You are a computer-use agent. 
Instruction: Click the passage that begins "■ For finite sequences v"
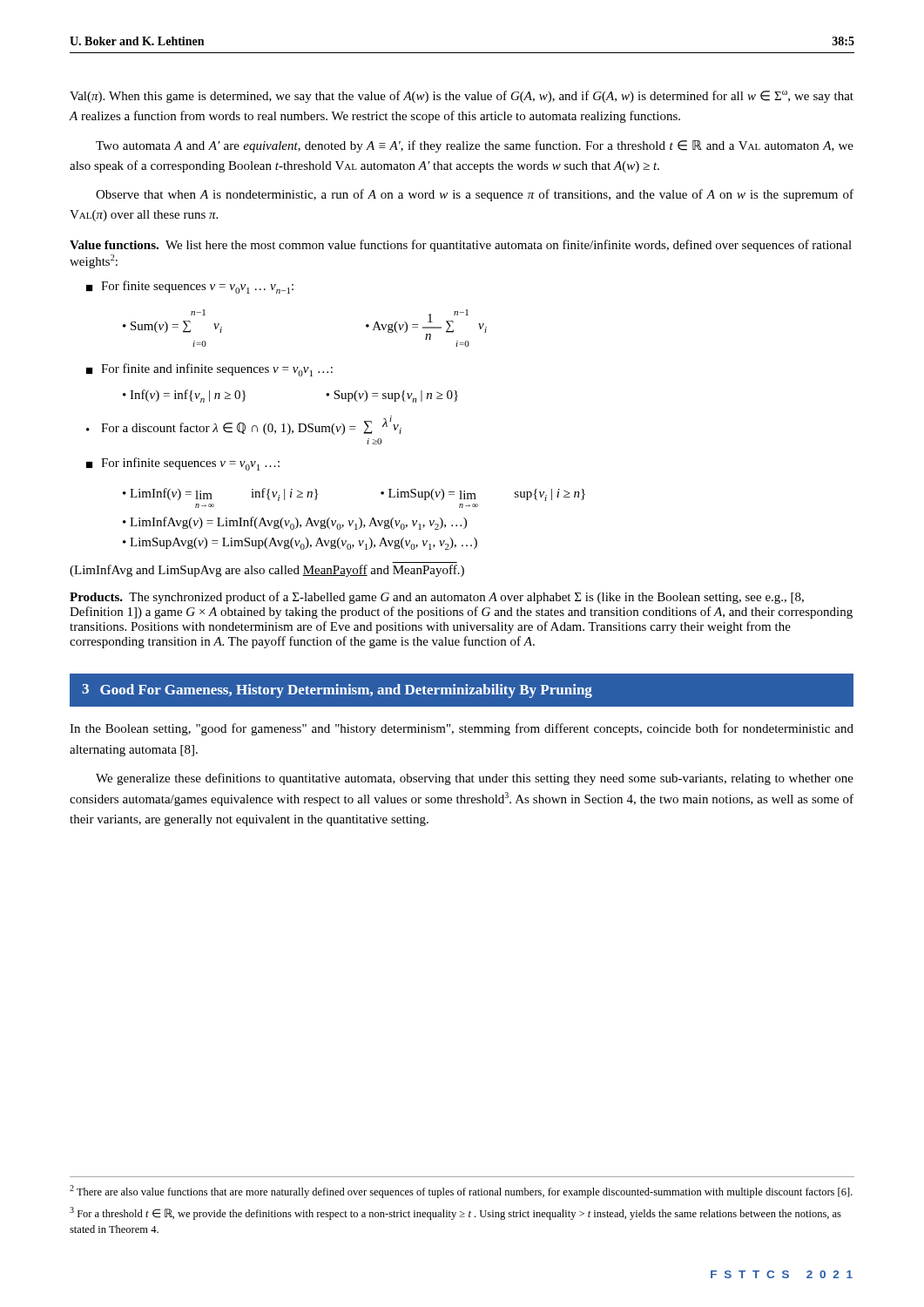[190, 287]
